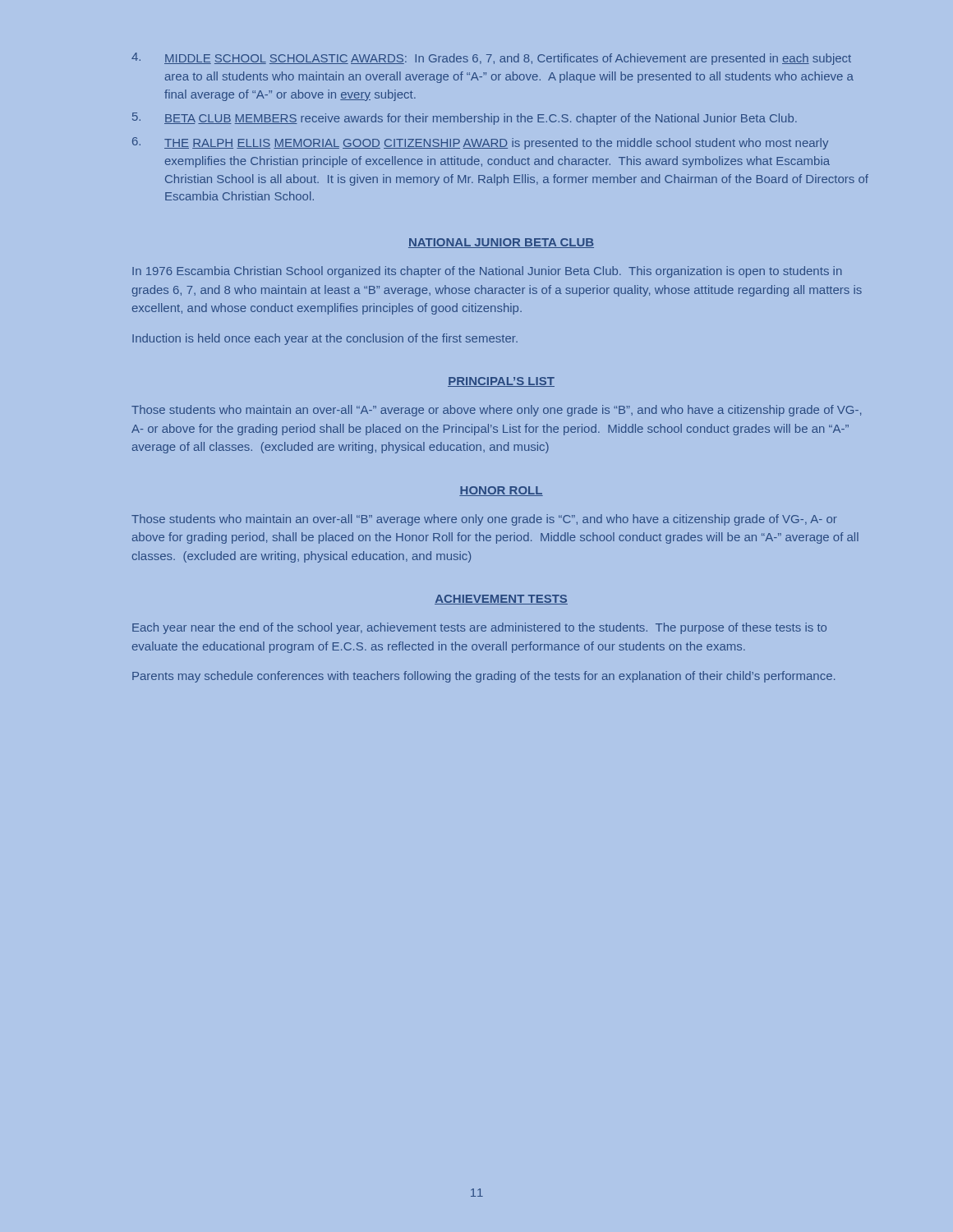Locate the block of text that opens with "Induction is held once each year at the"
The image size is (953, 1232).
pyautogui.click(x=325, y=338)
